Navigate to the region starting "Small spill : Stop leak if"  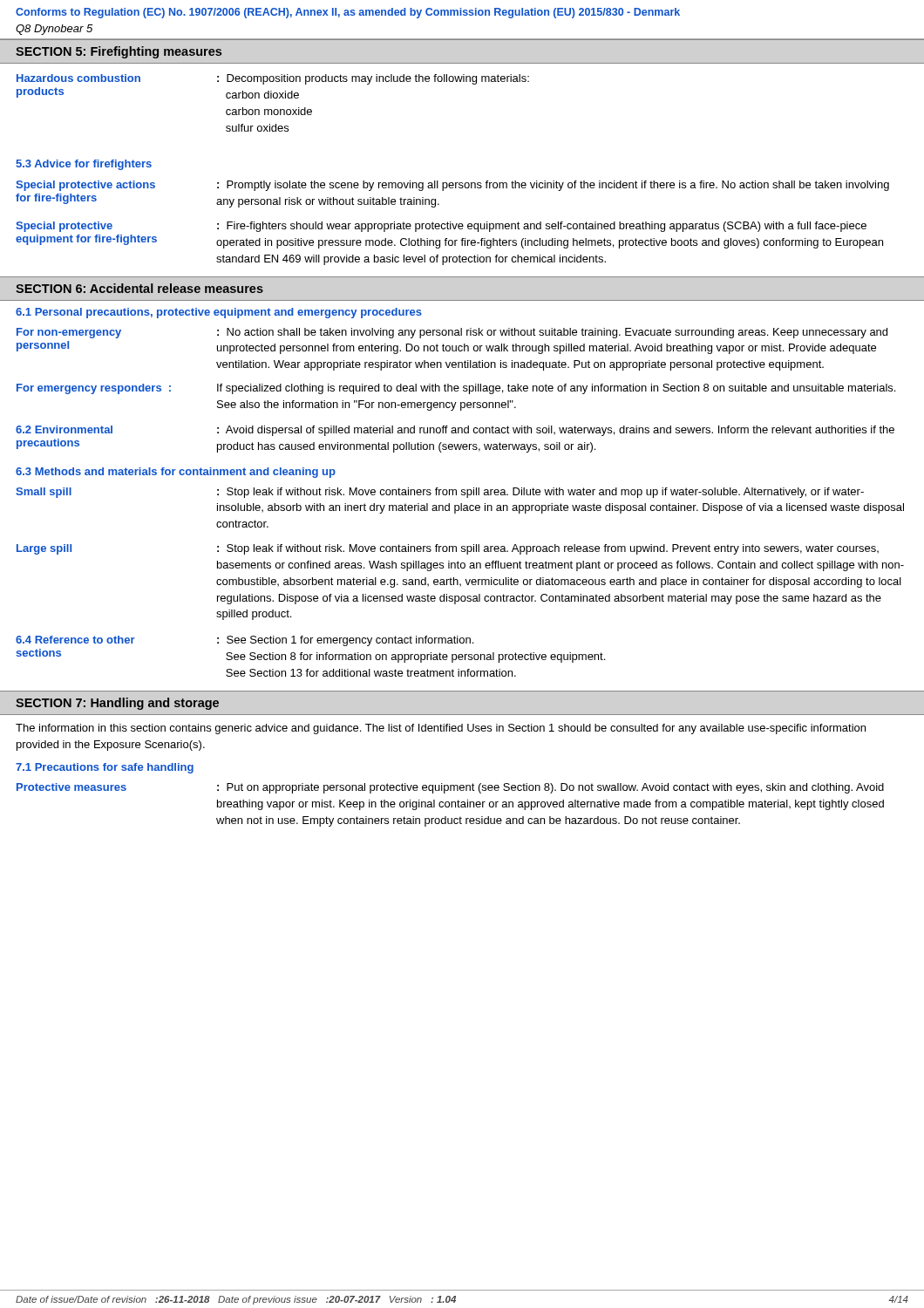462,508
